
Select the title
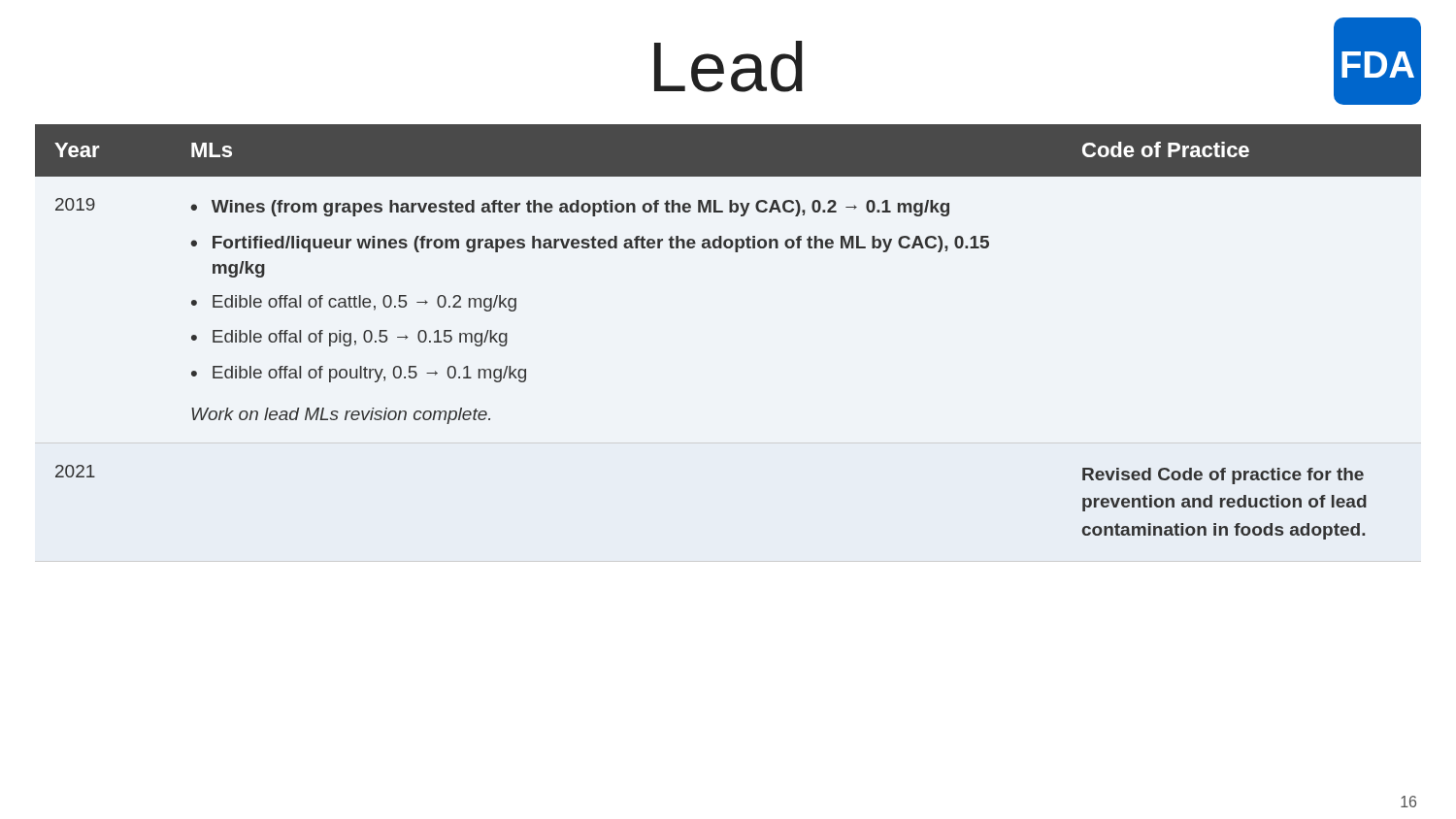click(728, 67)
